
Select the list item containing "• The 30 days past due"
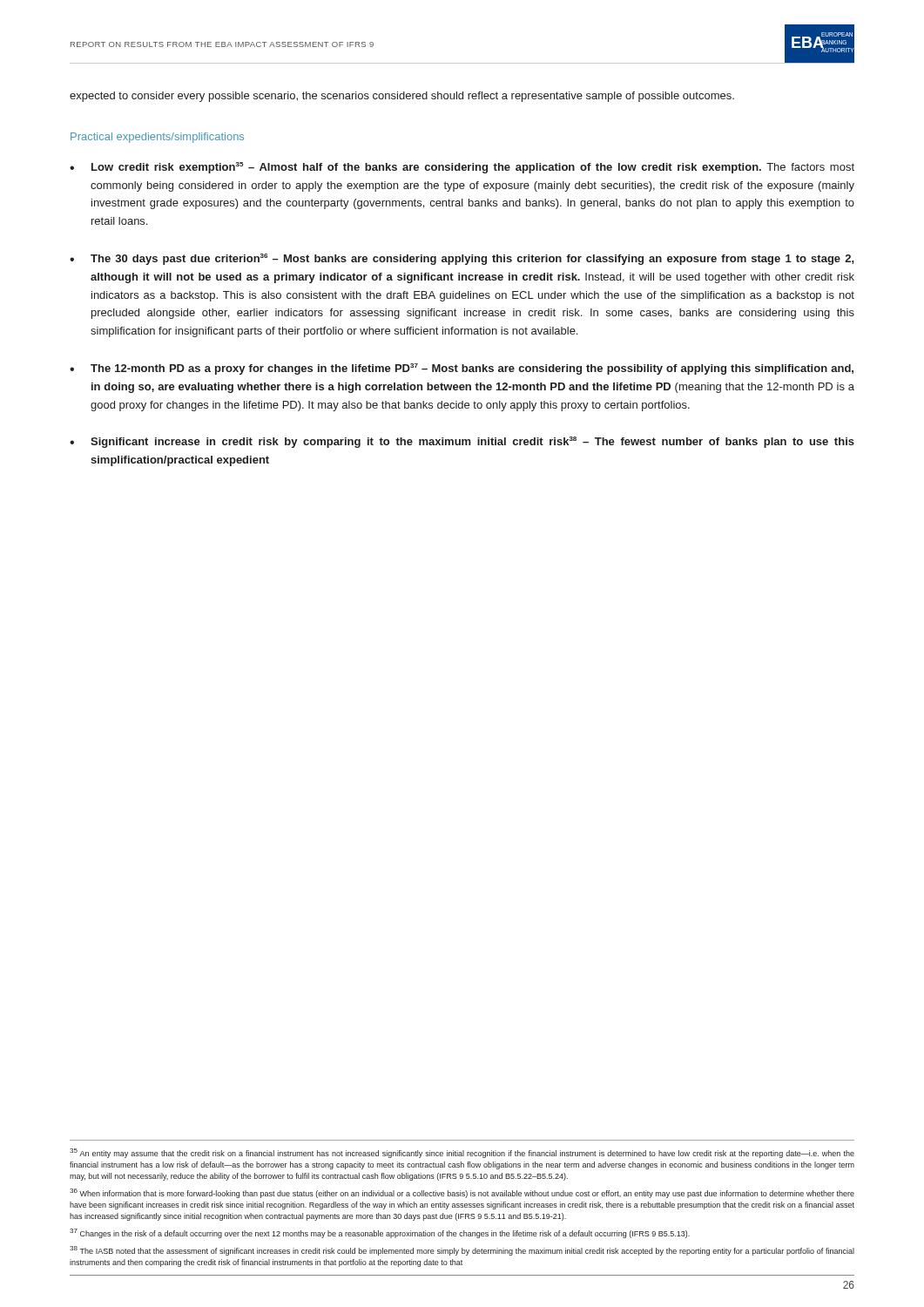click(462, 295)
